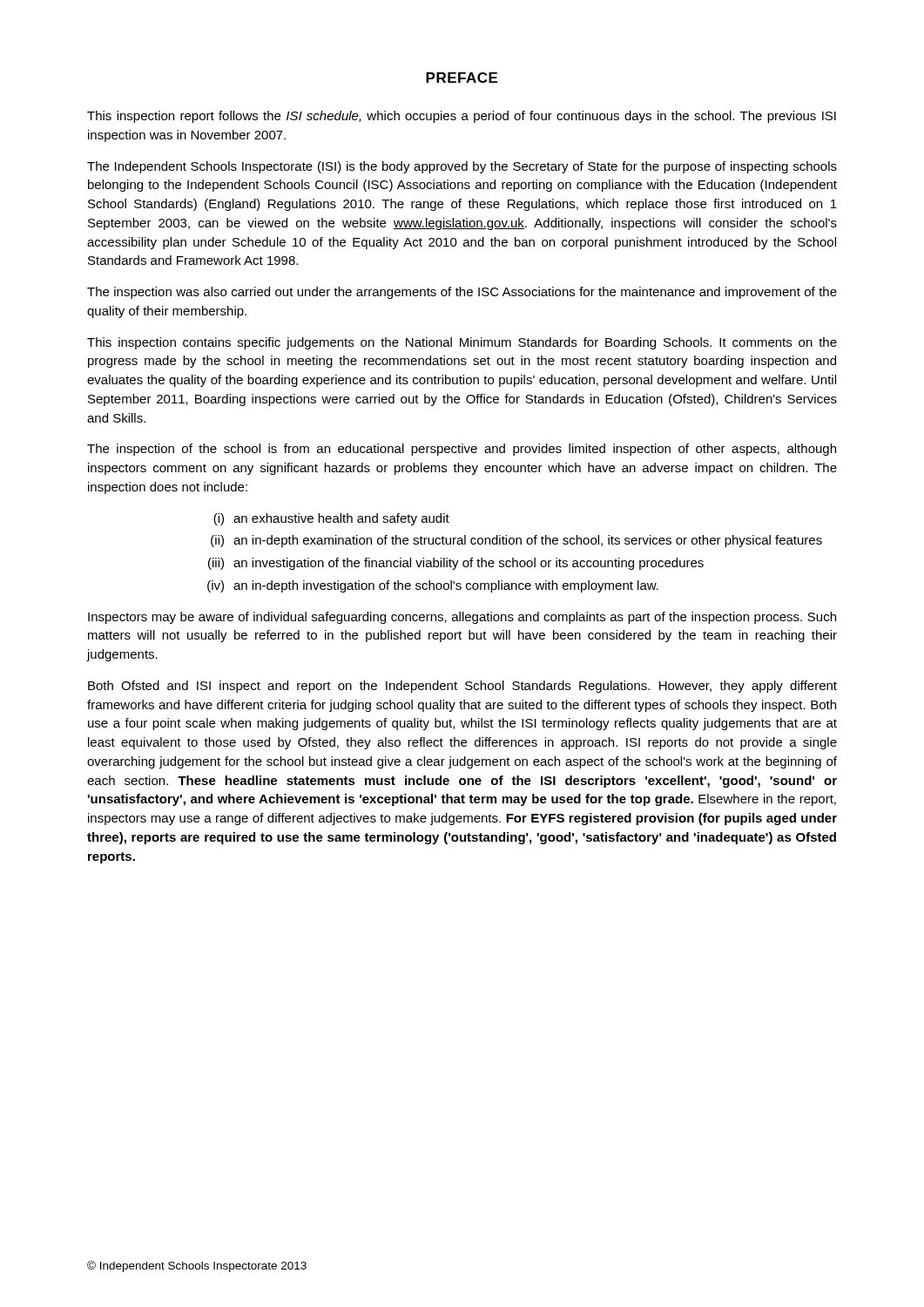924x1307 pixels.
Task: Navigate to the element starting "The inspection of the school is from"
Action: point(462,467)
